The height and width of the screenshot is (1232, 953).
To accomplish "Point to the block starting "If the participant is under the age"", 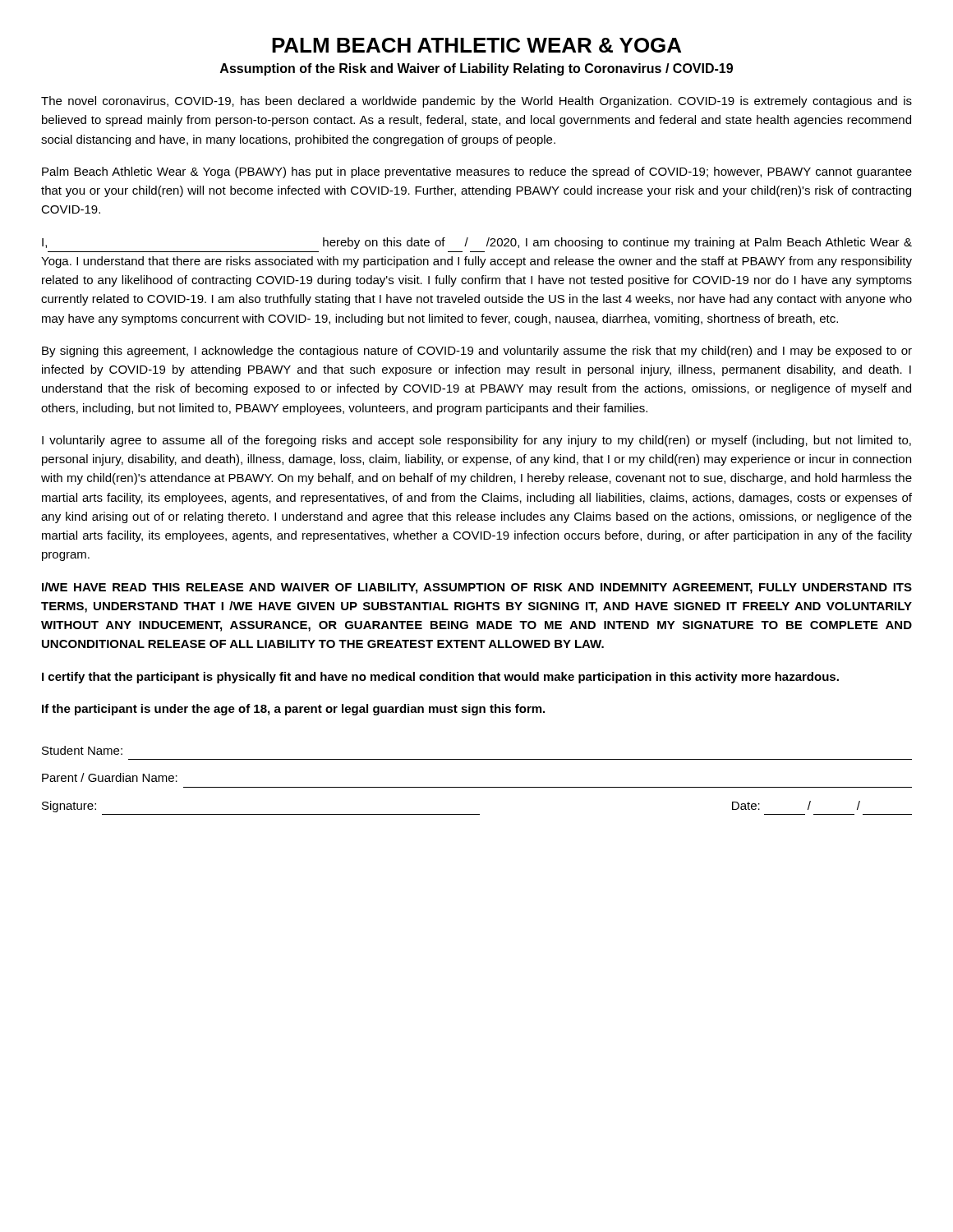I will pyautogui.click(x=293, y=708).
